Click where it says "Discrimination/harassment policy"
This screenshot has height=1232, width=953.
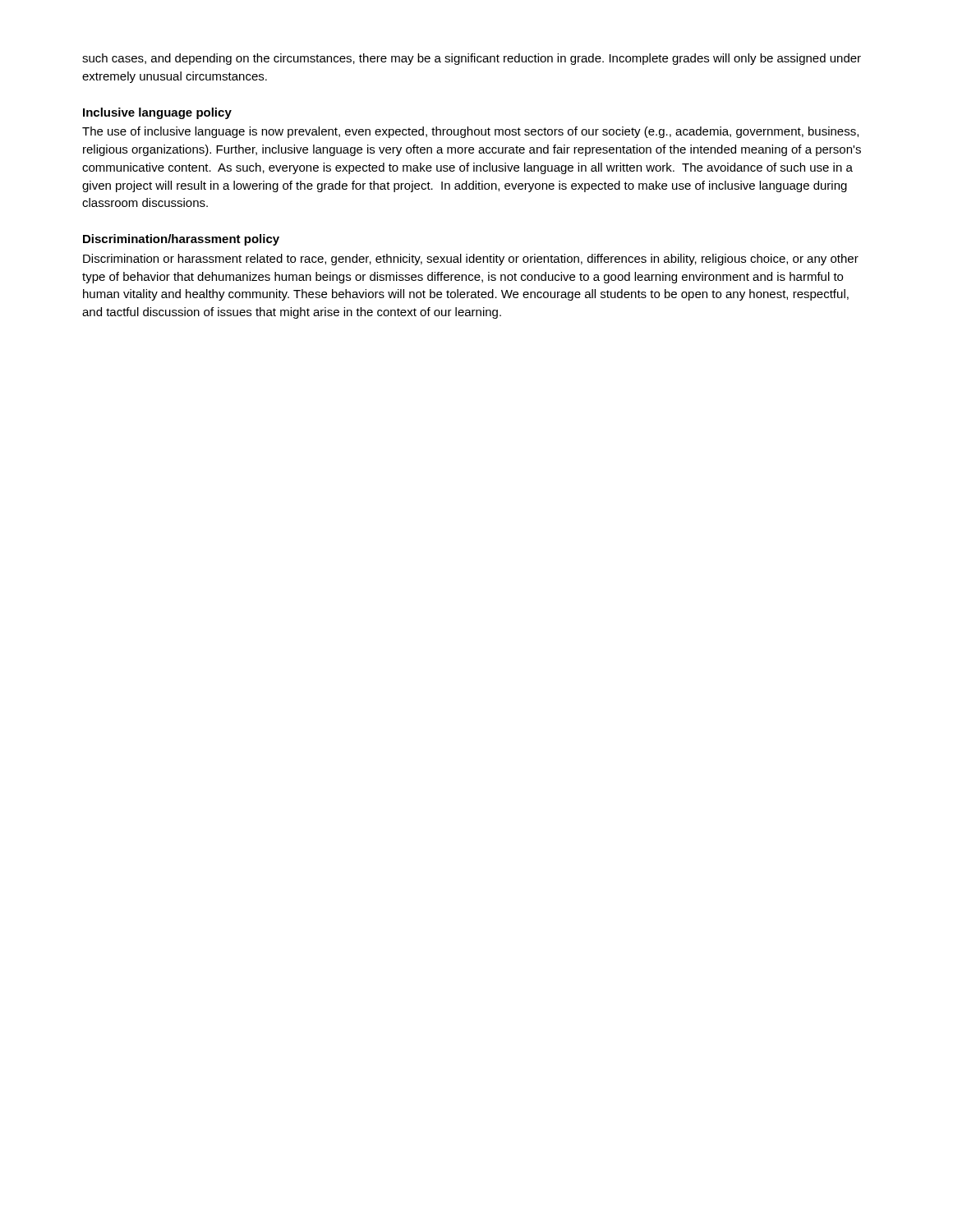coord(181,239)
